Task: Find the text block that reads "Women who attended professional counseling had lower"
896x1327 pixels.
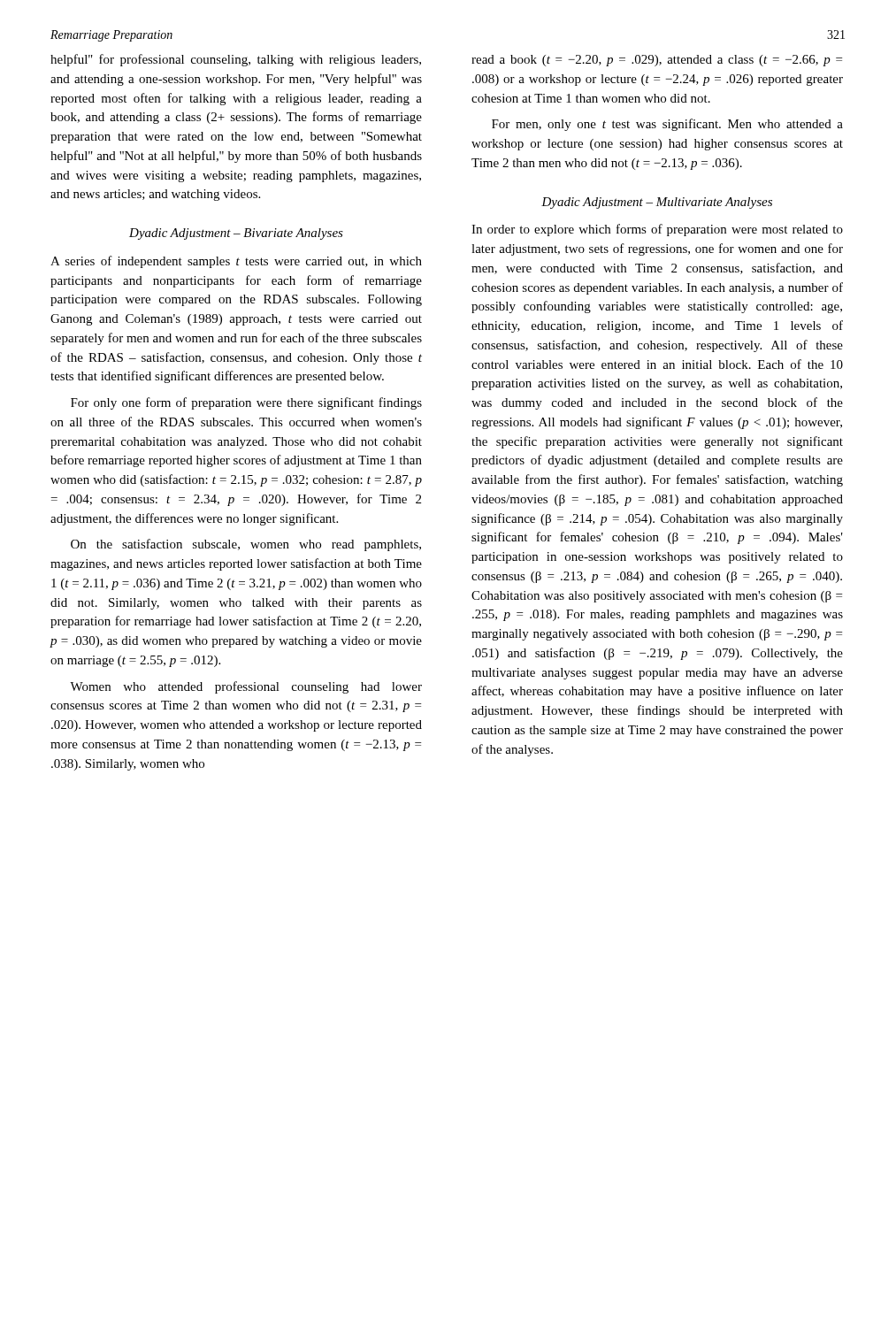Action: click(x=236, y=725)
